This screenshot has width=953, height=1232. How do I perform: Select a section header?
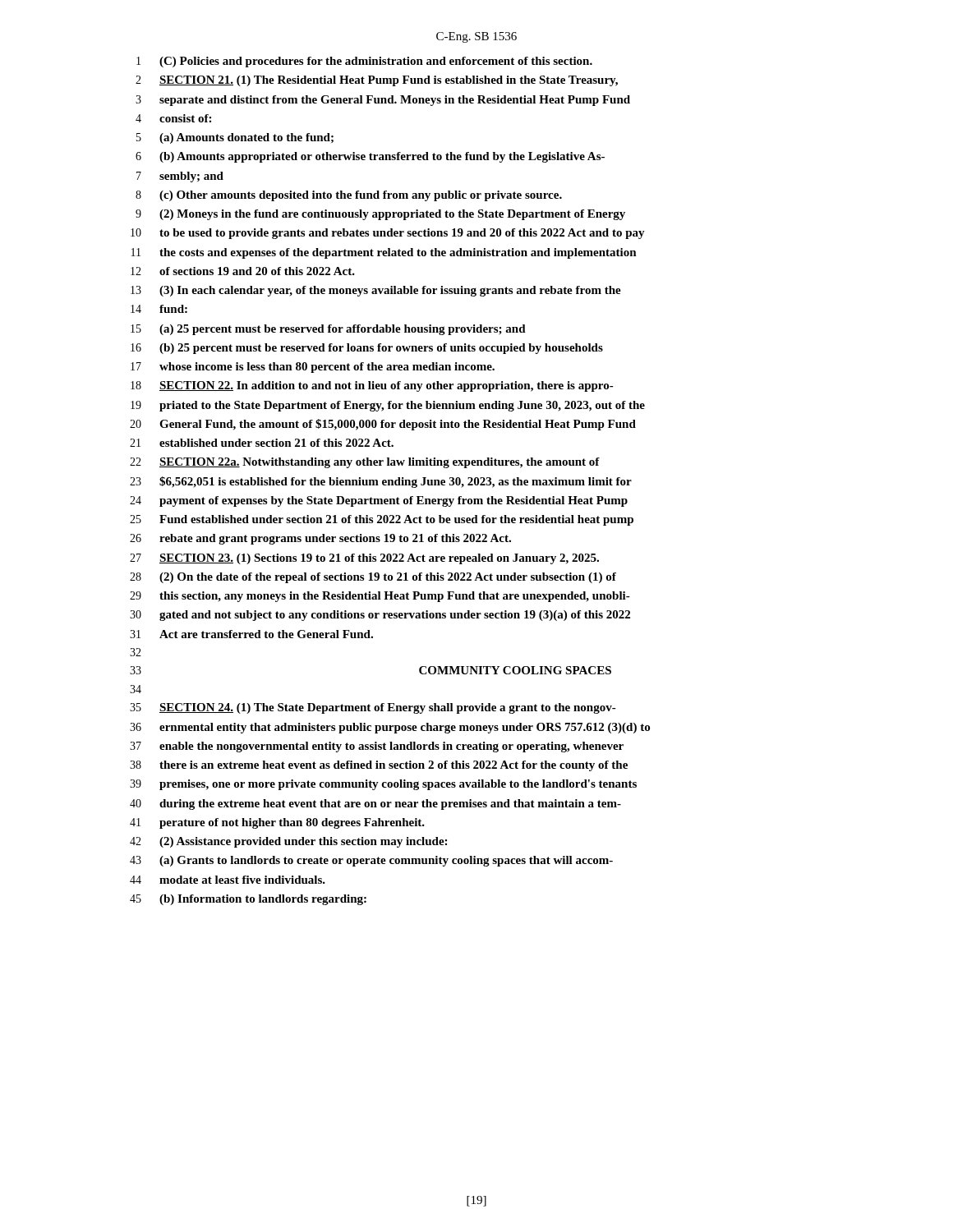tap(485, 671)
